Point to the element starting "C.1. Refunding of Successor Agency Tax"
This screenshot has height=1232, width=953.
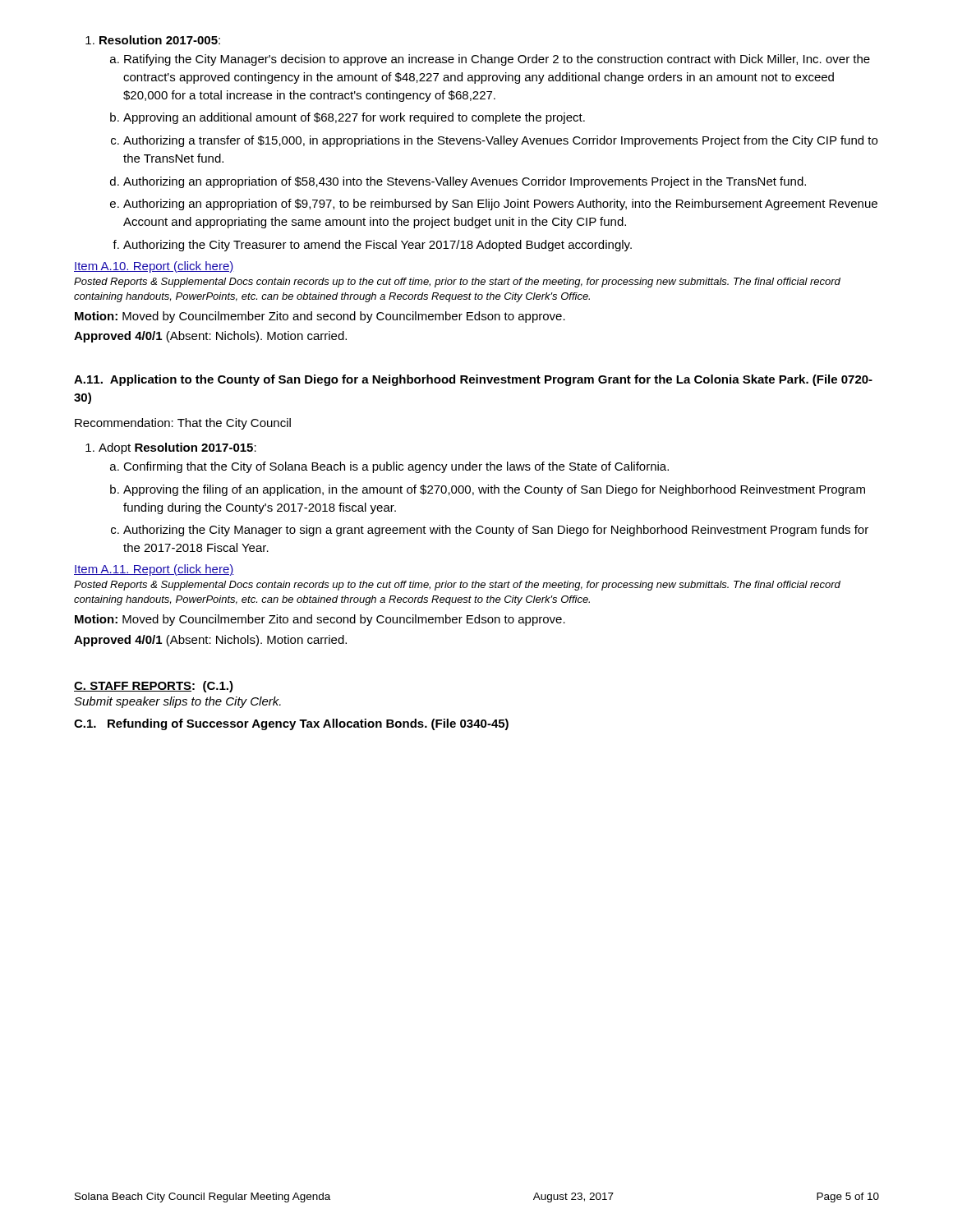coord(291,723)
